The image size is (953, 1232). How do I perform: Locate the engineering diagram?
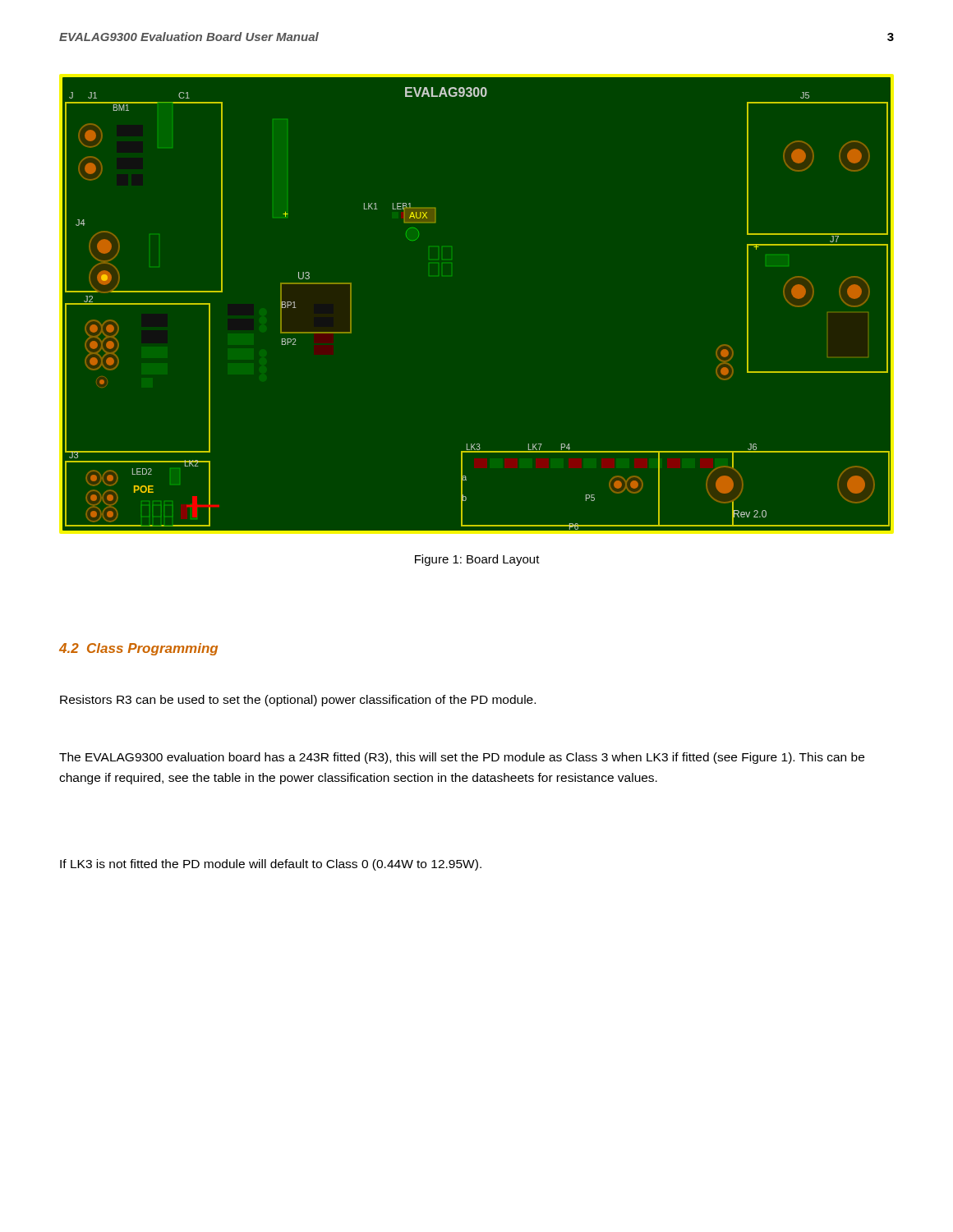click(x=476, y=306)
